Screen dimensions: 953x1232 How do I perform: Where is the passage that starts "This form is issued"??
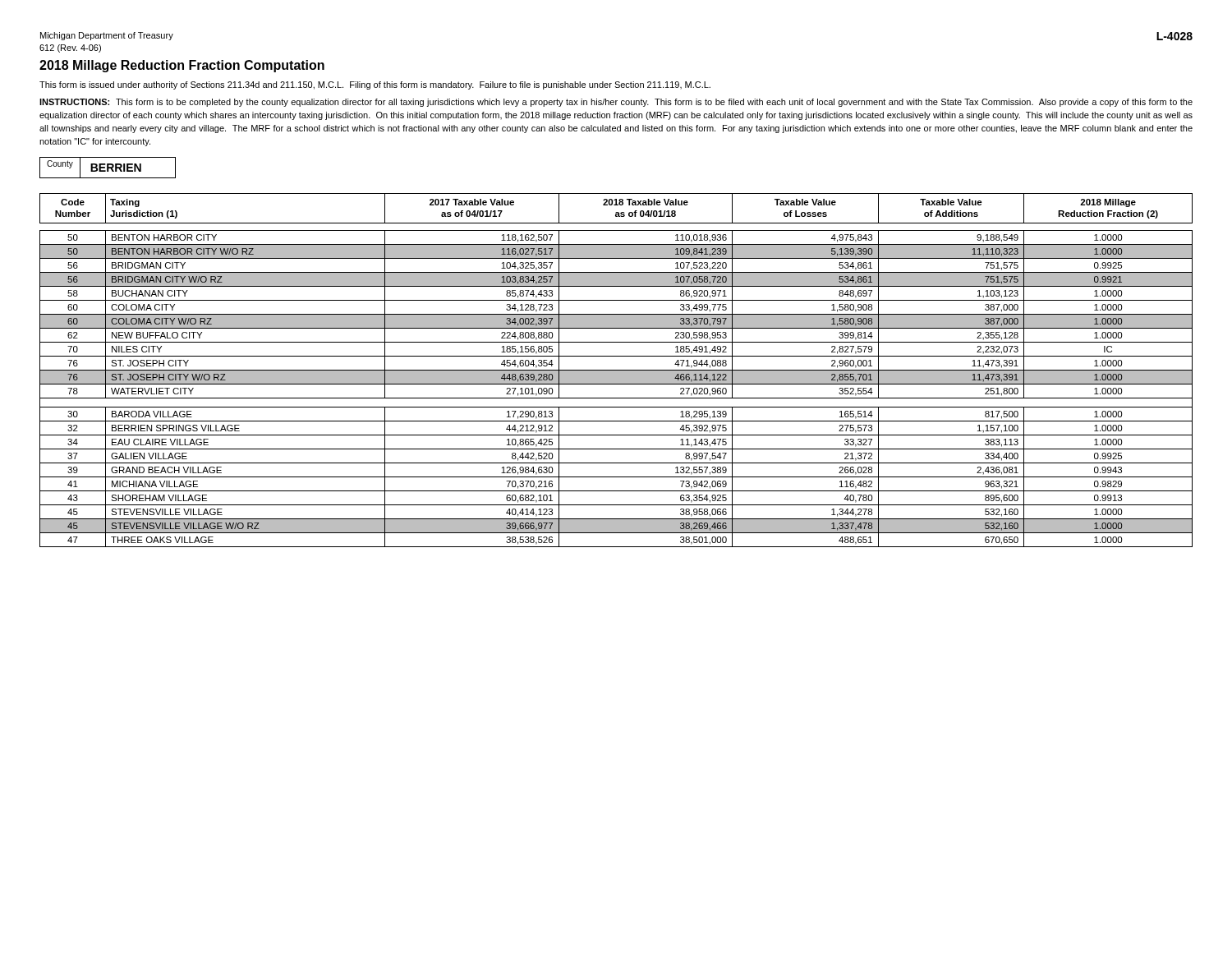375,84
